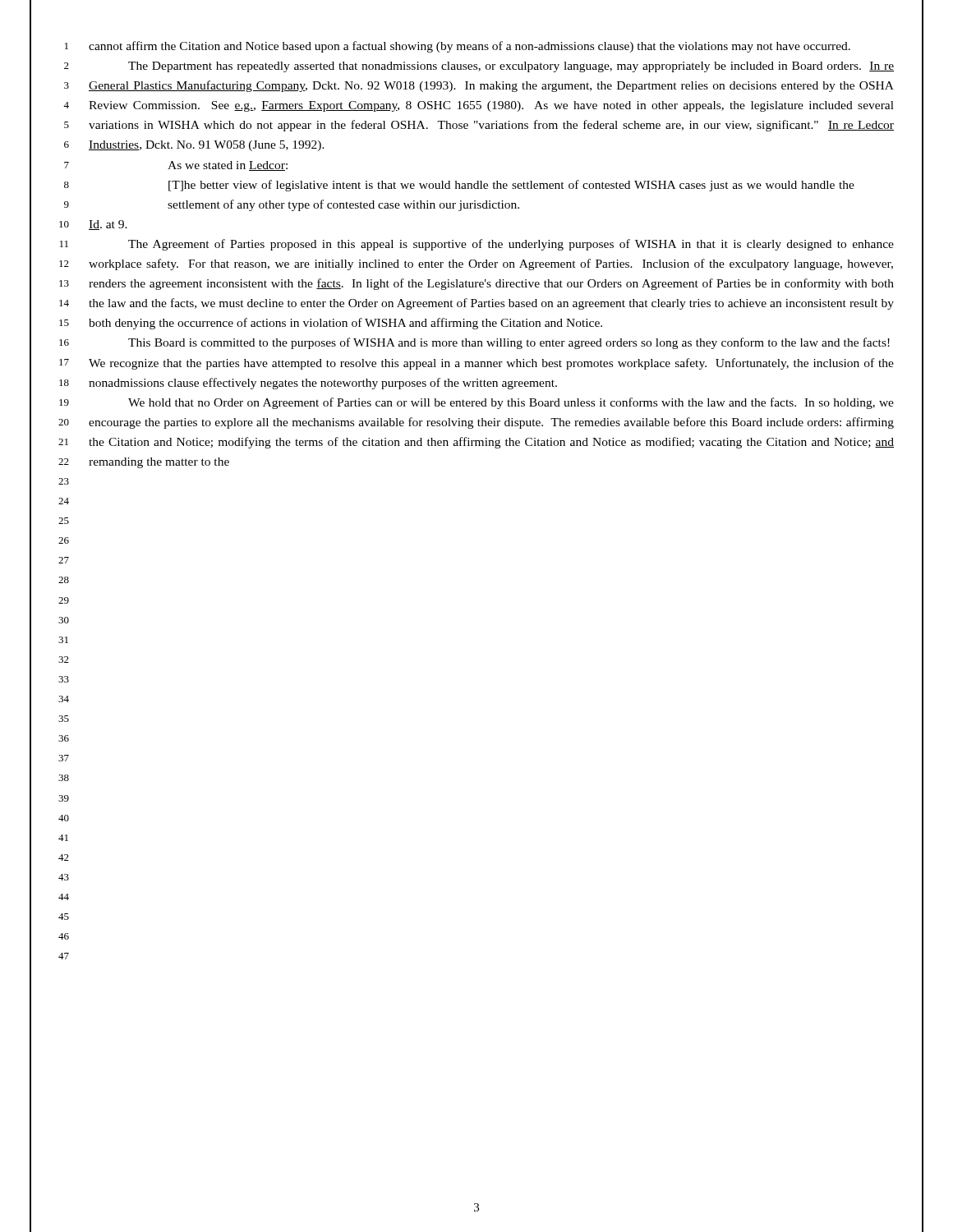The image size is (953, 1232).
Task: Find the text block that says "As we stated"
Action: pyautogui.click(x=228, y=164)
